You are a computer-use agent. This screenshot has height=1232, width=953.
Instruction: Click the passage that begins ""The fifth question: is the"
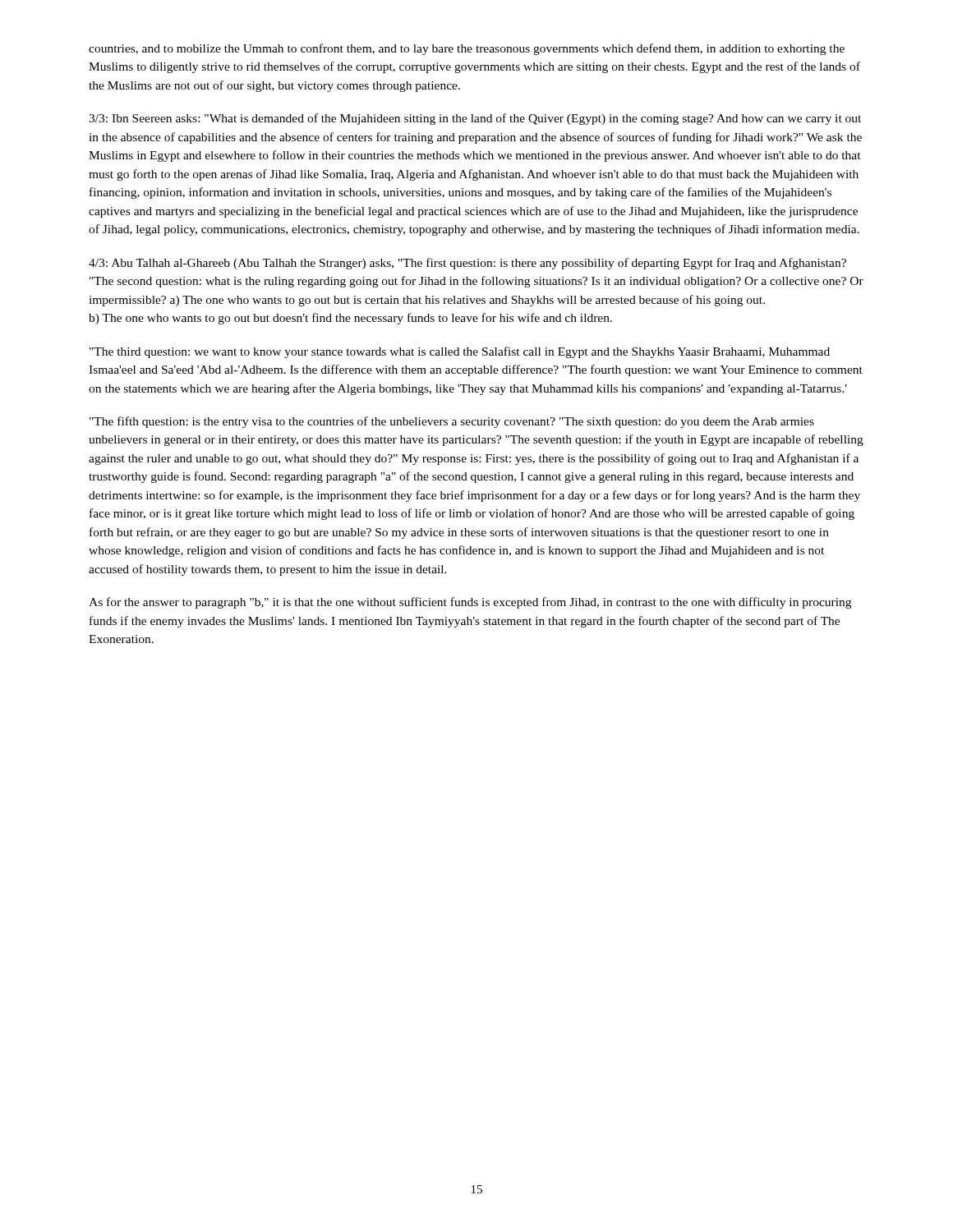click(x=476, y=495)
